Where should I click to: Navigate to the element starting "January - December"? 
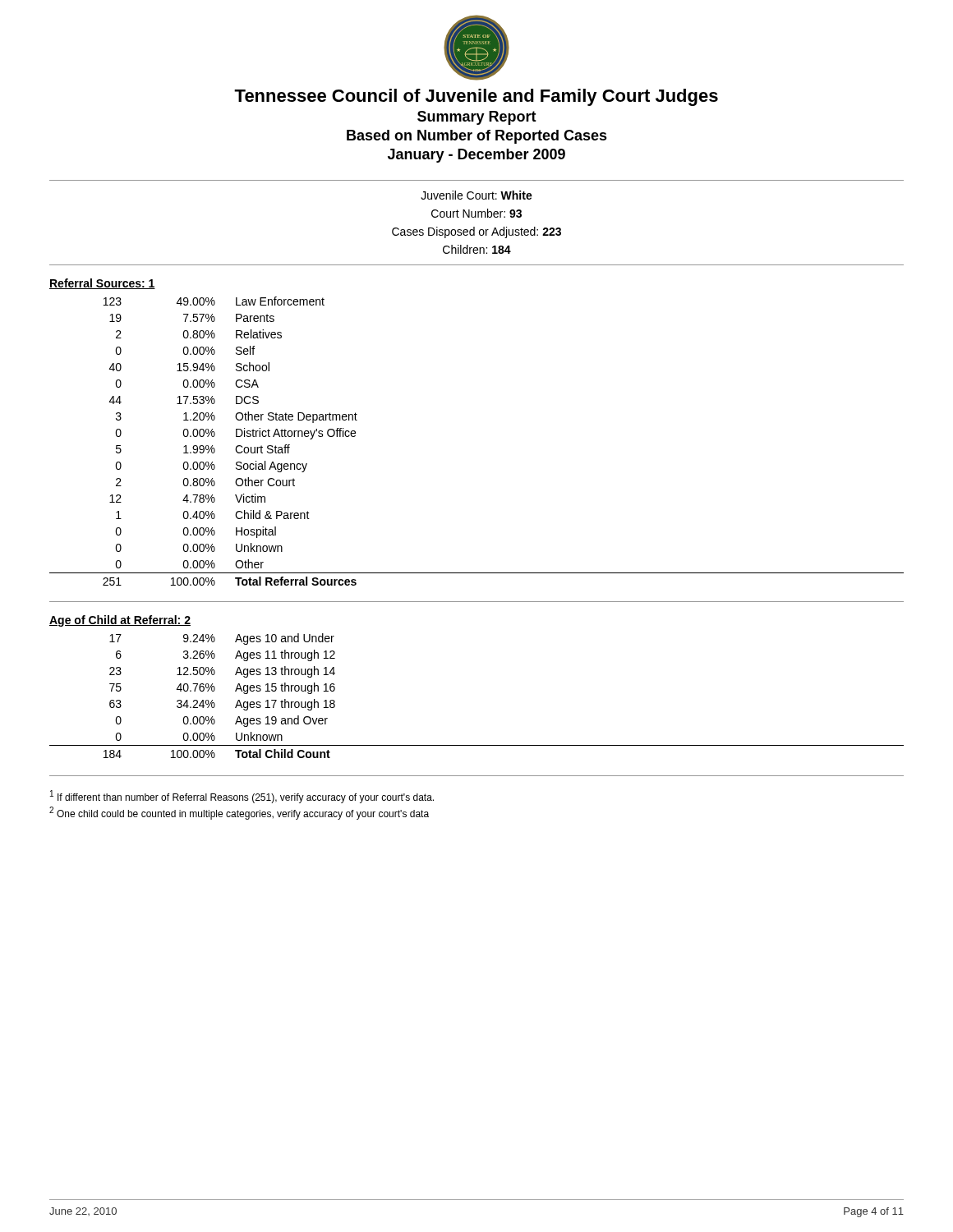click(476, 154)
